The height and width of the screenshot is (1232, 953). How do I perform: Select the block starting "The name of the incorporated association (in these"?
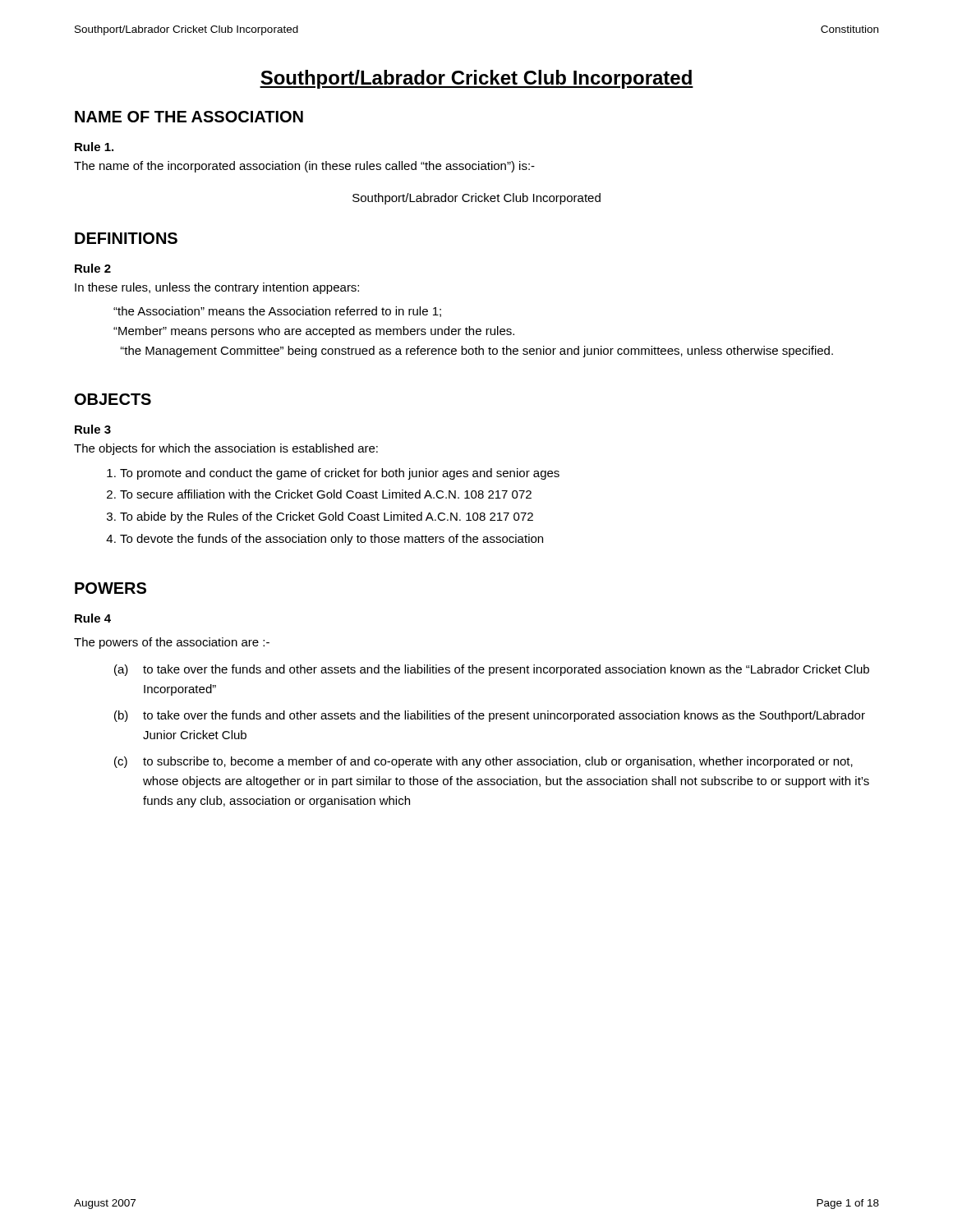point(304,166)
